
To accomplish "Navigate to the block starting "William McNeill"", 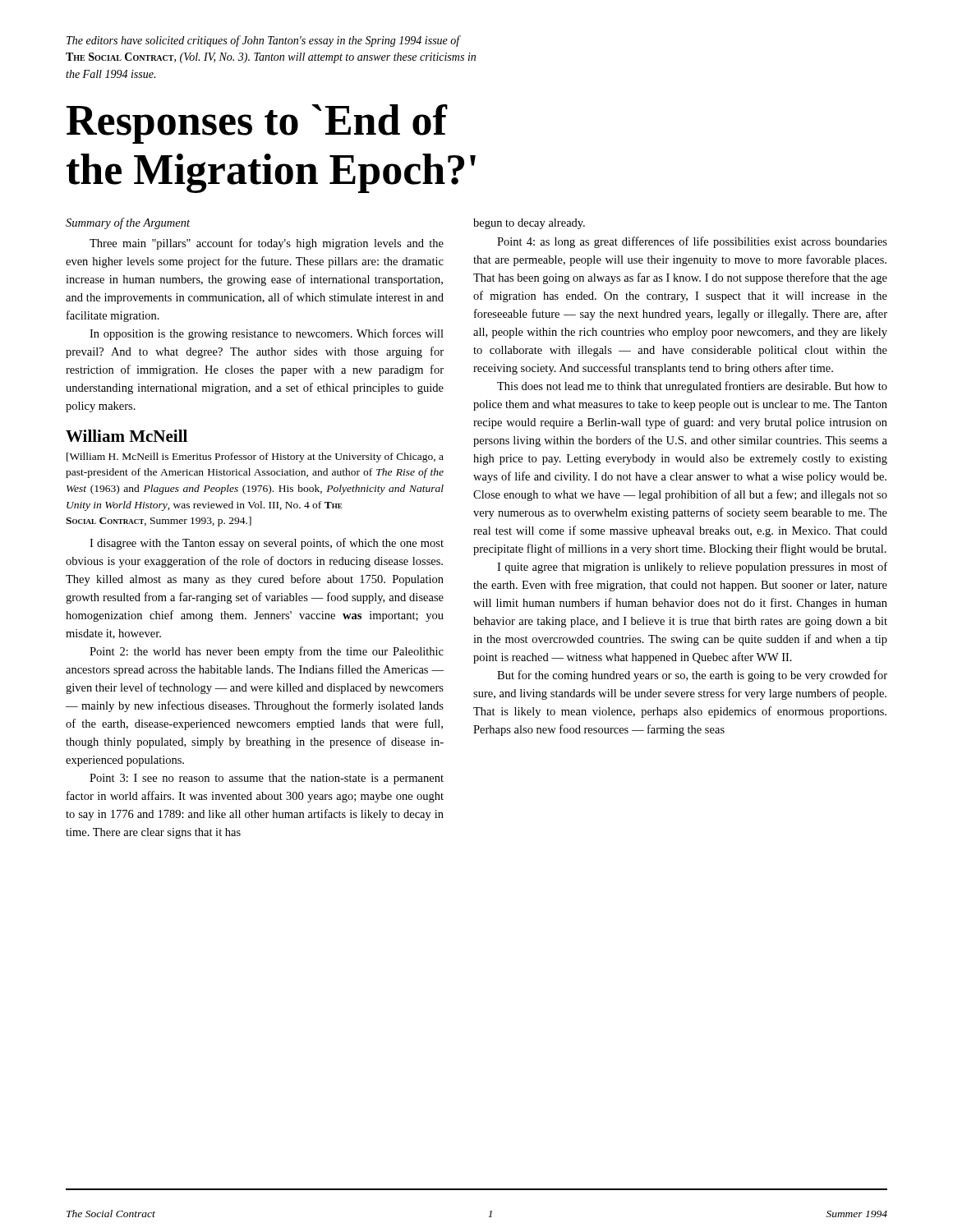I will pos(127,436).
